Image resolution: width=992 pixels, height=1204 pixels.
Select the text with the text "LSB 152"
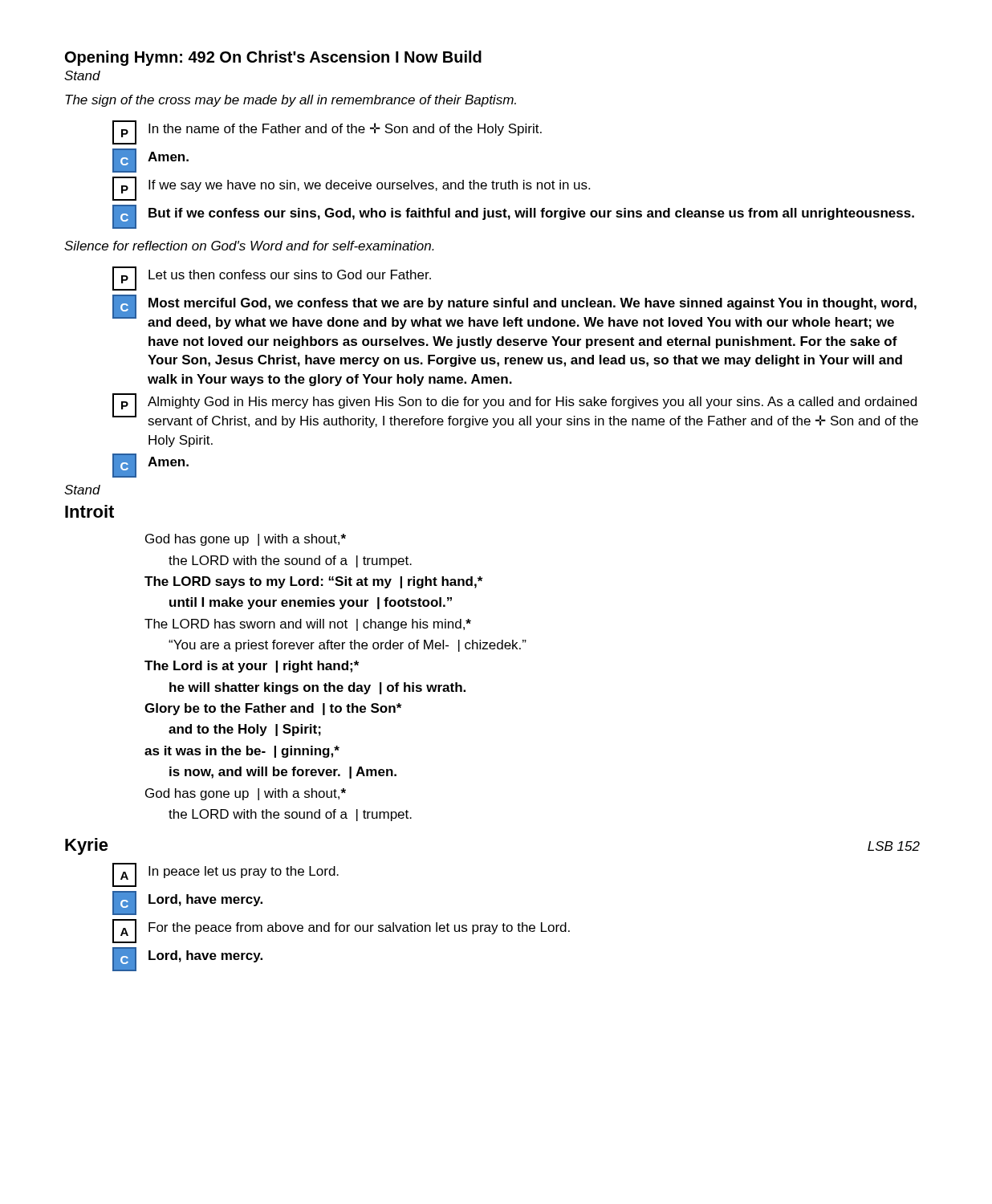[x=894, y=847]
